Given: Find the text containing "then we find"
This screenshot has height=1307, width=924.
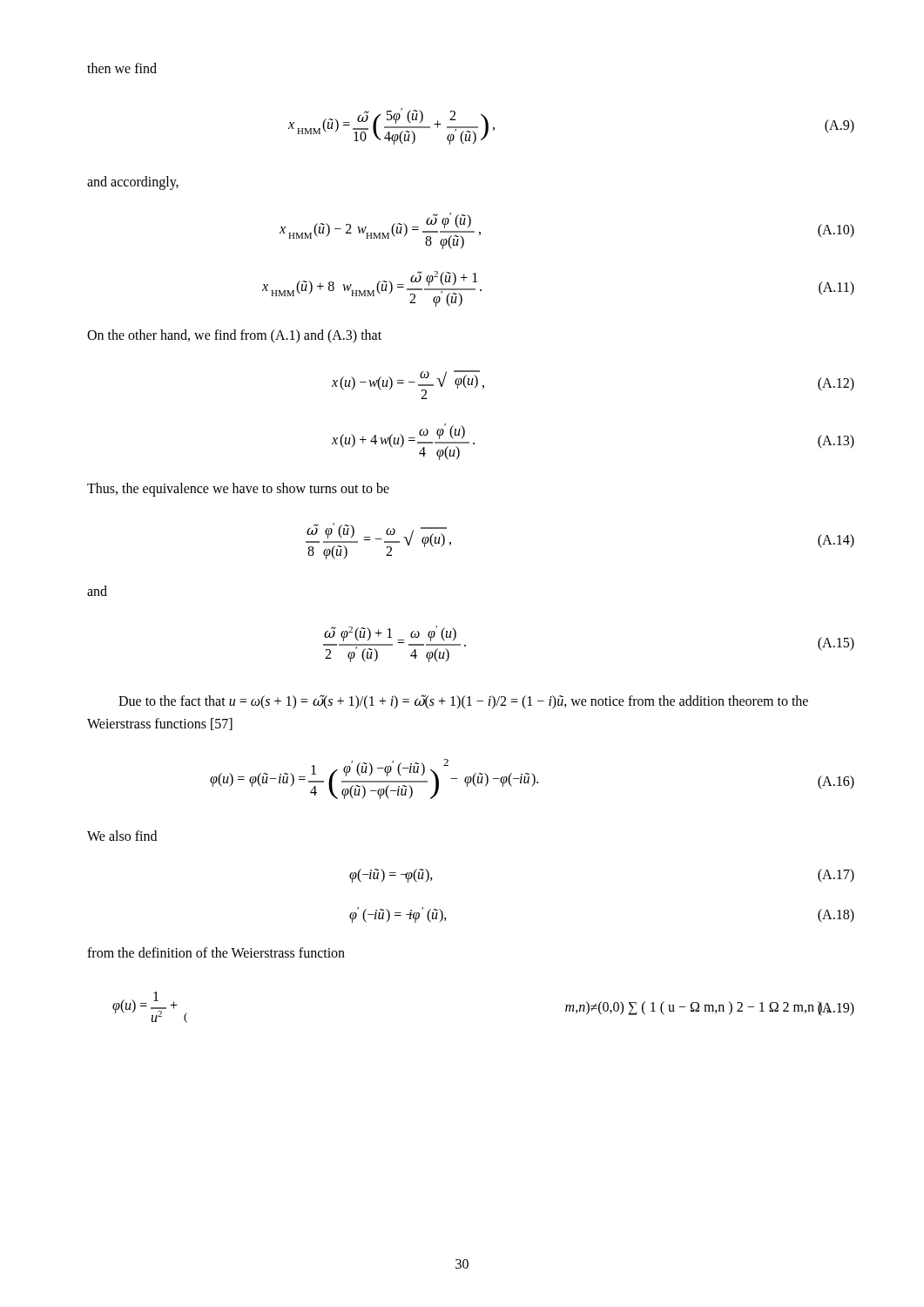Looking at the screenshot, I should point(122,68).
